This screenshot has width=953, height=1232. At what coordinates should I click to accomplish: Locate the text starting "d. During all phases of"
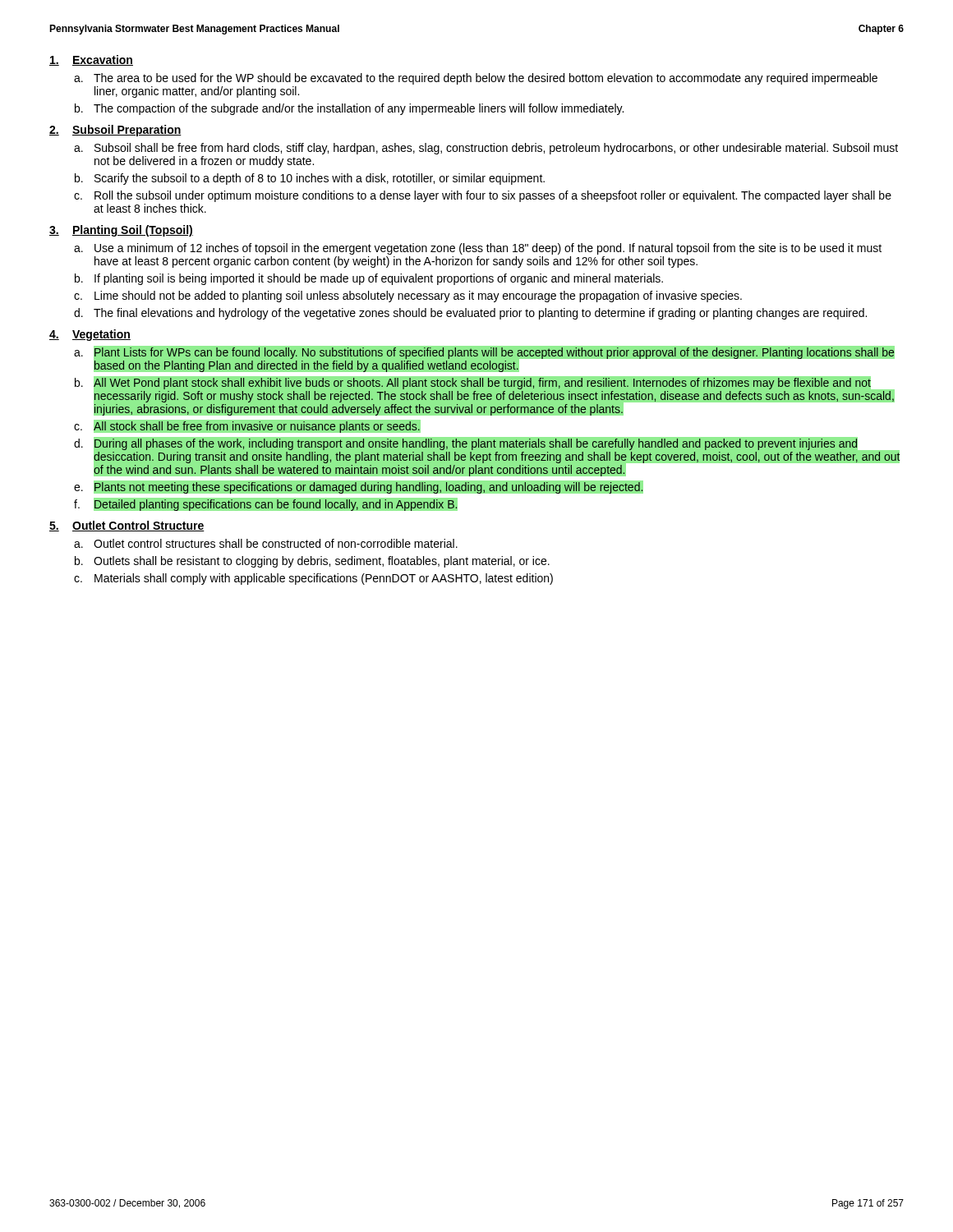click(x=489, y=457)
